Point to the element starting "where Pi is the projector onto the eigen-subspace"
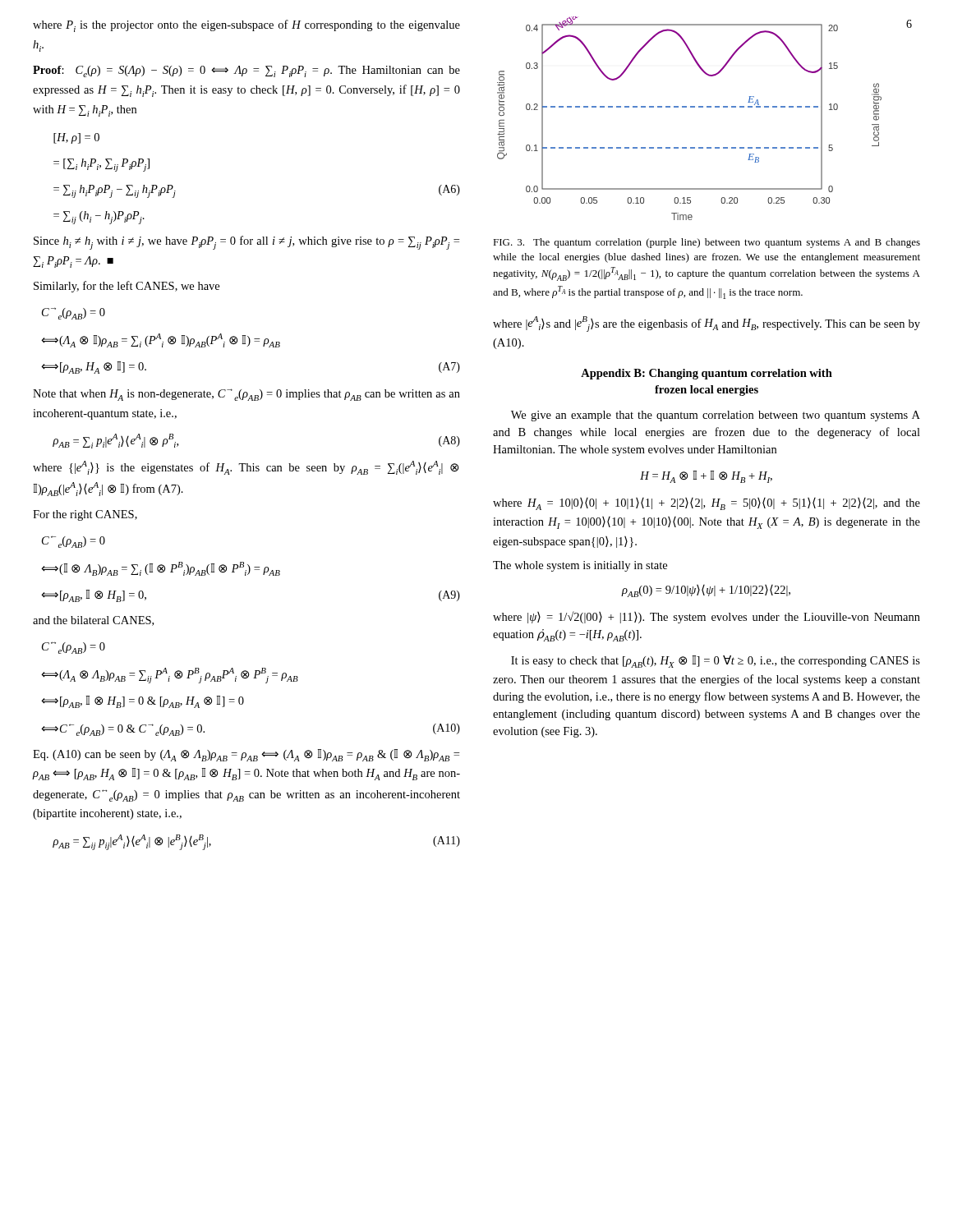 point(246,36)
